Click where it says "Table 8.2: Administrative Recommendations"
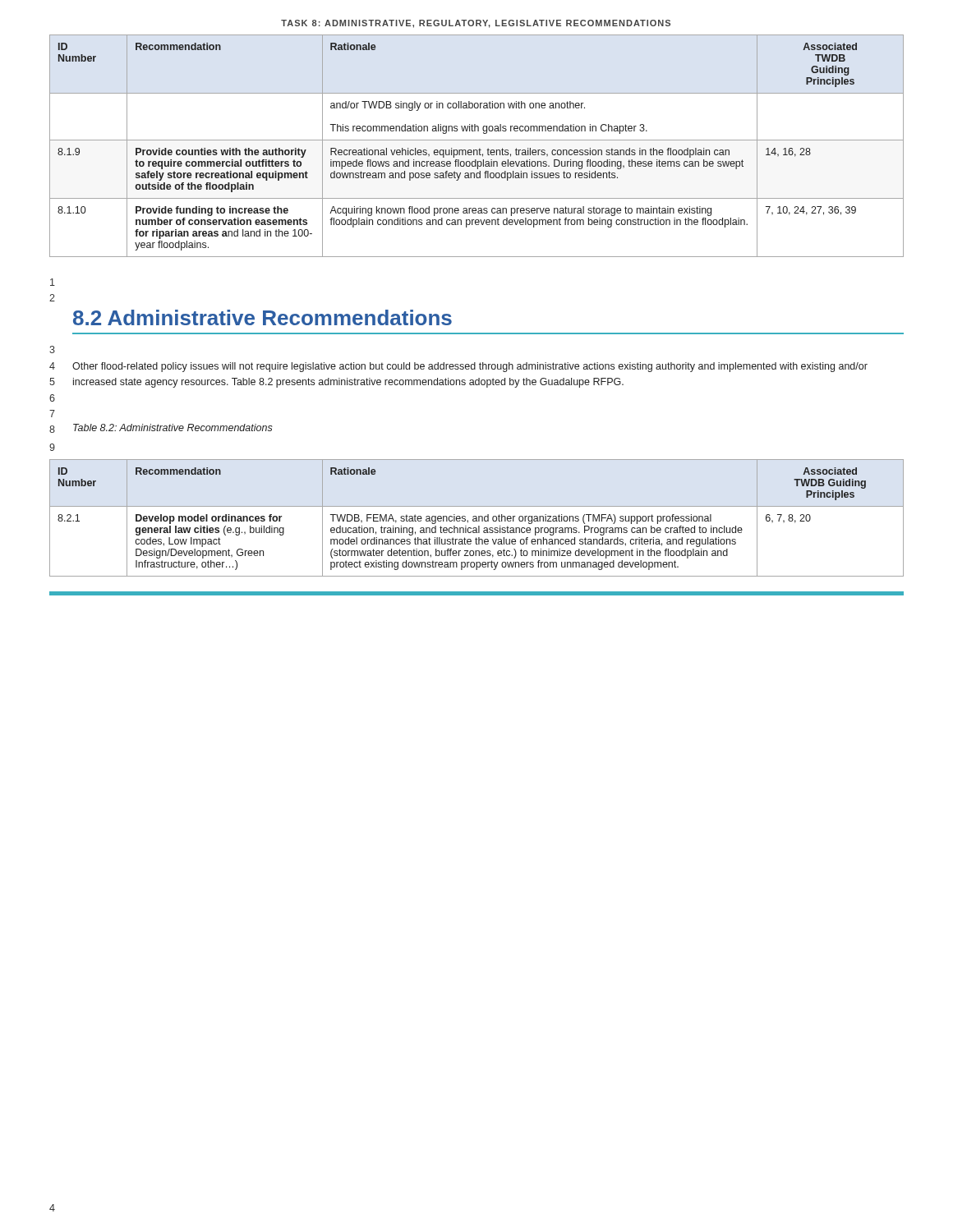 (x=172, y=428)
